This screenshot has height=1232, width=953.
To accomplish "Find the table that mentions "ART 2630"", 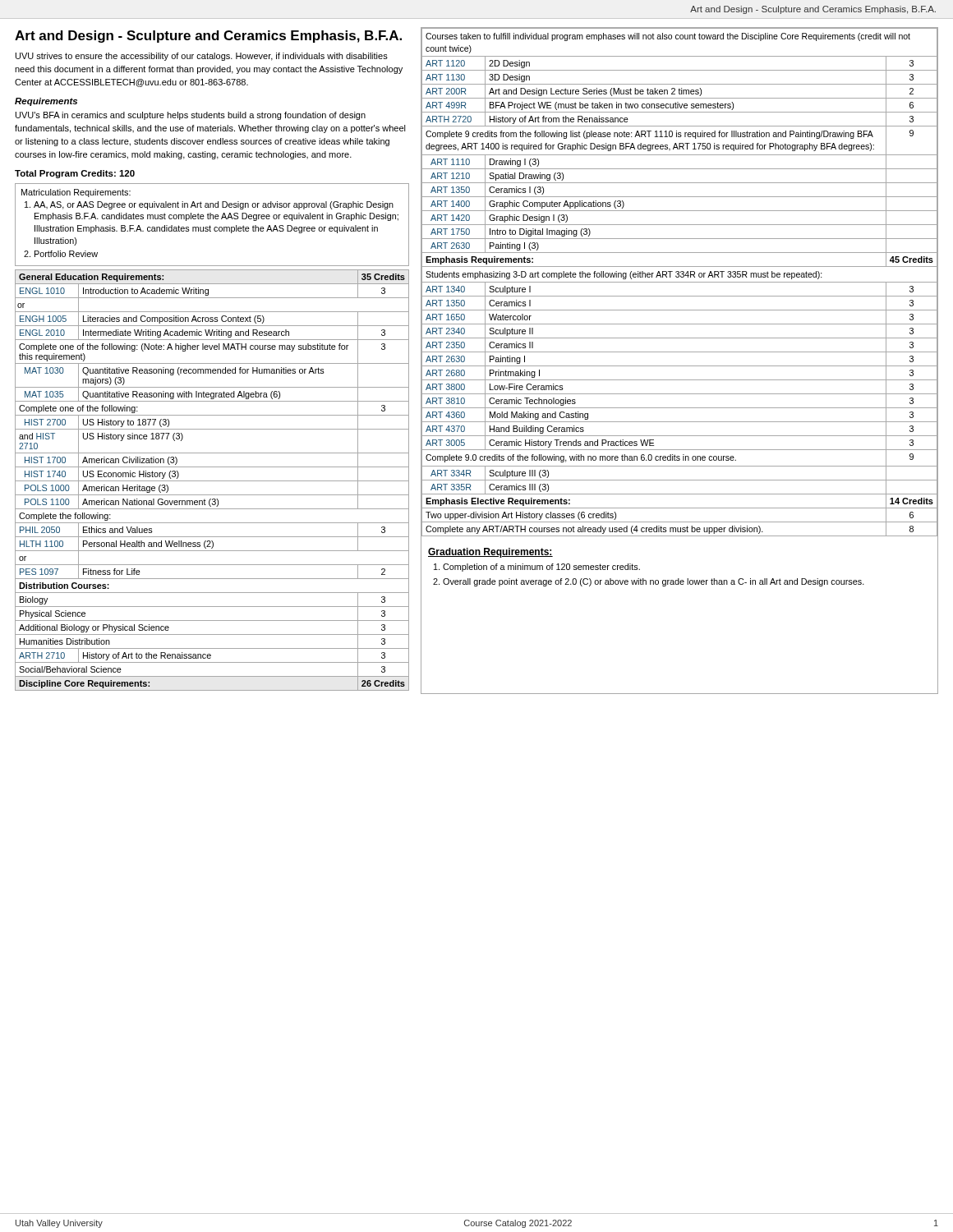I will tap(679, 282).
